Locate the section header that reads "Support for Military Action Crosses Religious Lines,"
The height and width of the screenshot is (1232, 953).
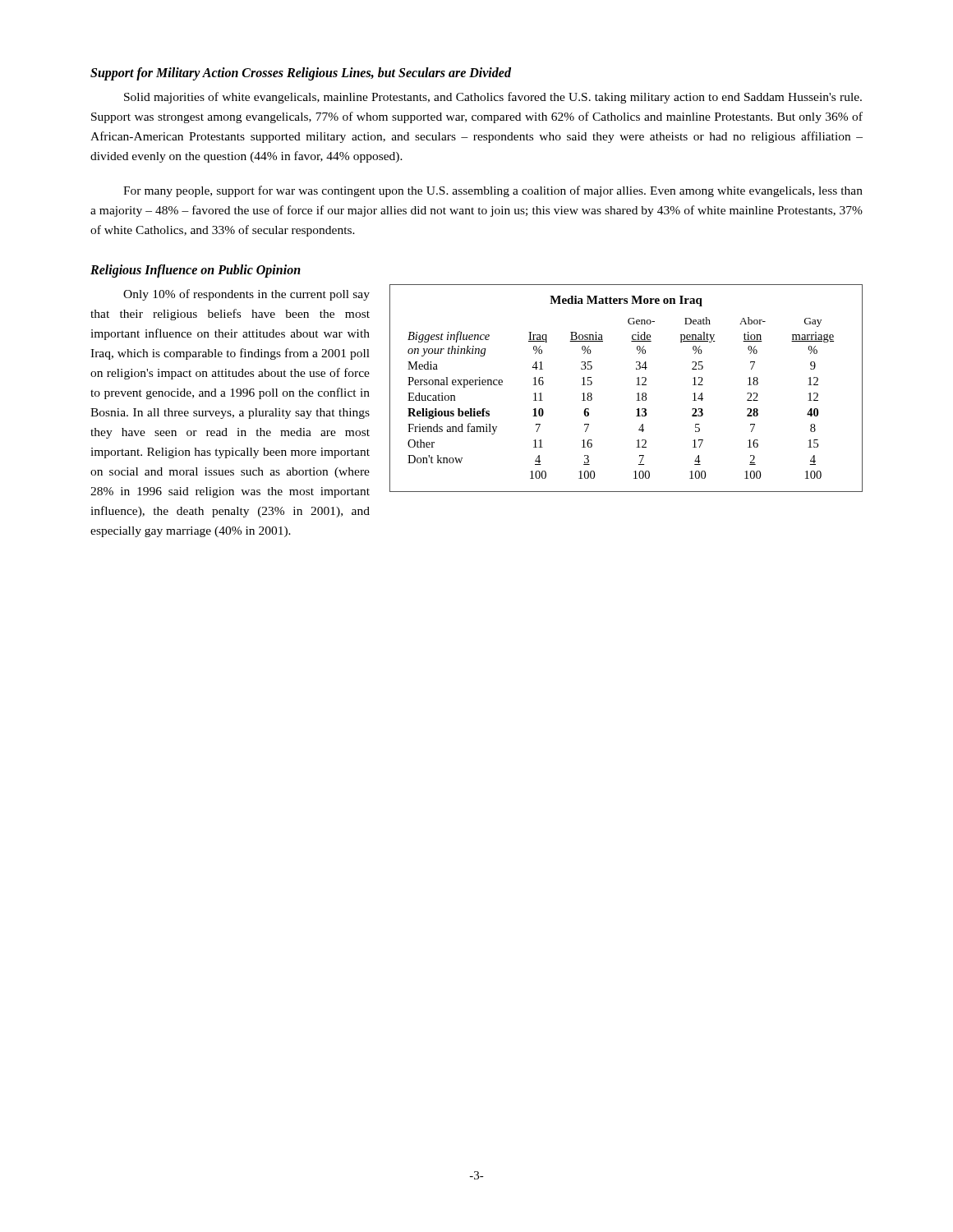pyautogui.click(x=301, y=73)
